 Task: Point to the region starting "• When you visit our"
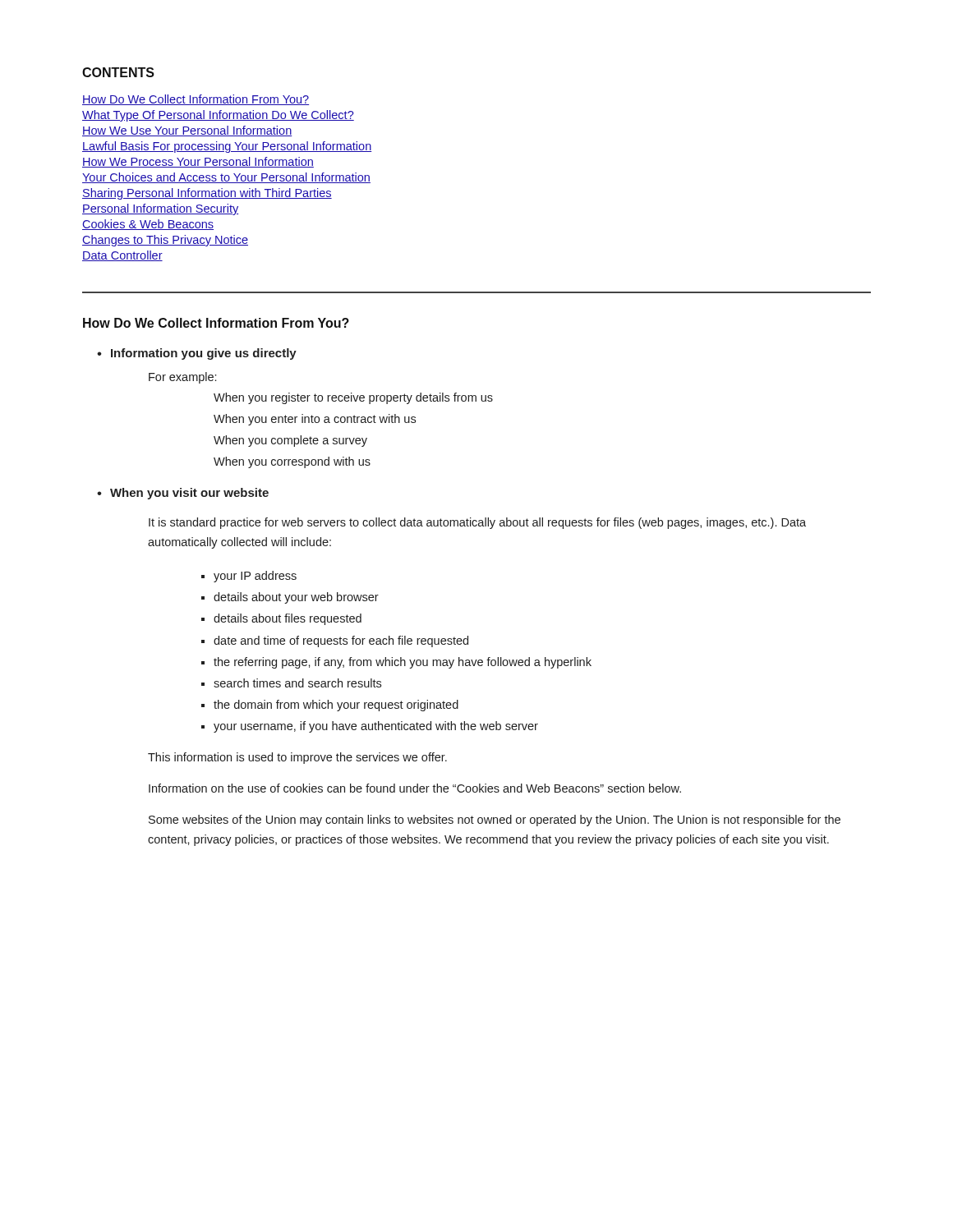pos(183,494)
